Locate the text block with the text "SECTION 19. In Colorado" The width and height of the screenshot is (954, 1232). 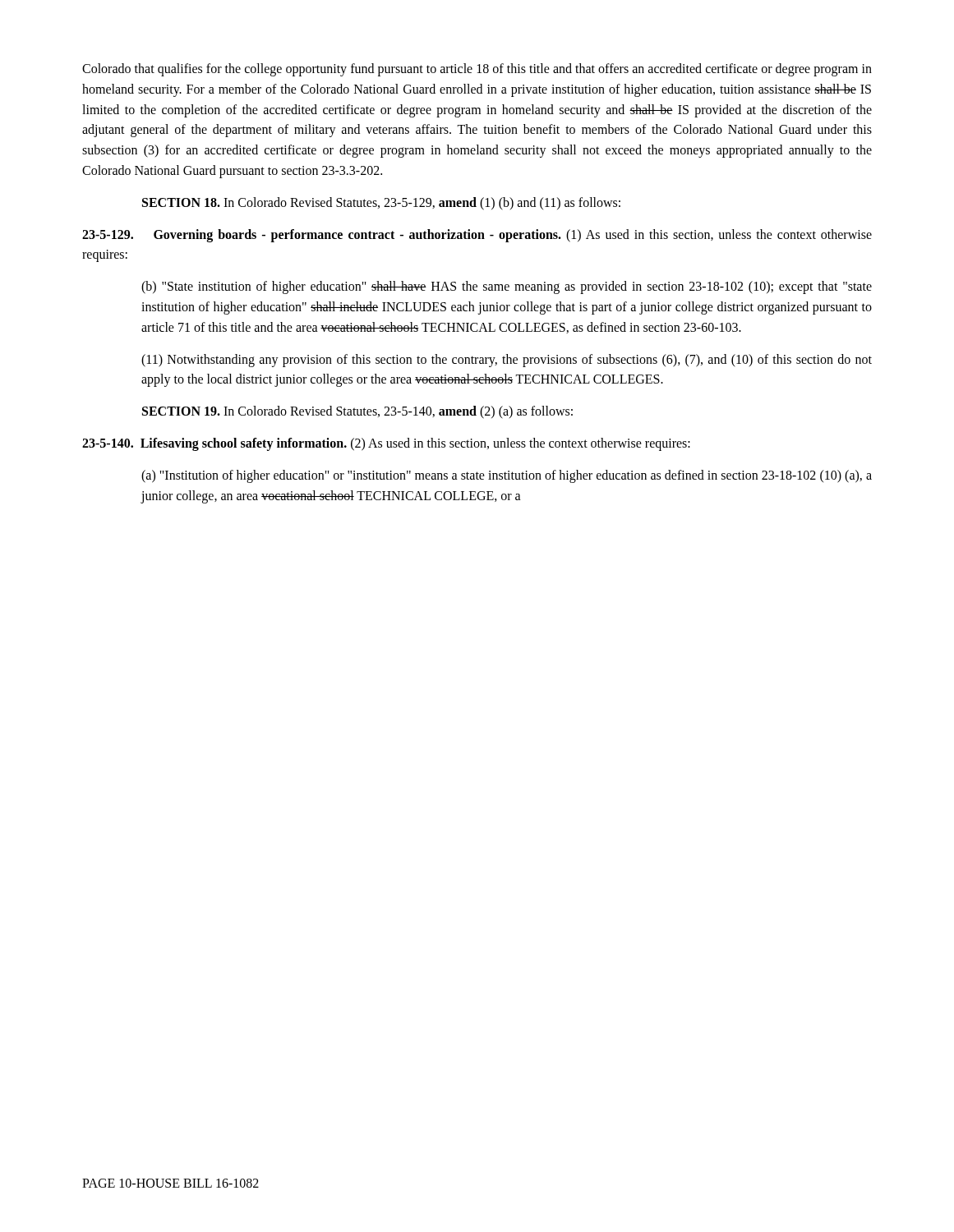point(507,412)
